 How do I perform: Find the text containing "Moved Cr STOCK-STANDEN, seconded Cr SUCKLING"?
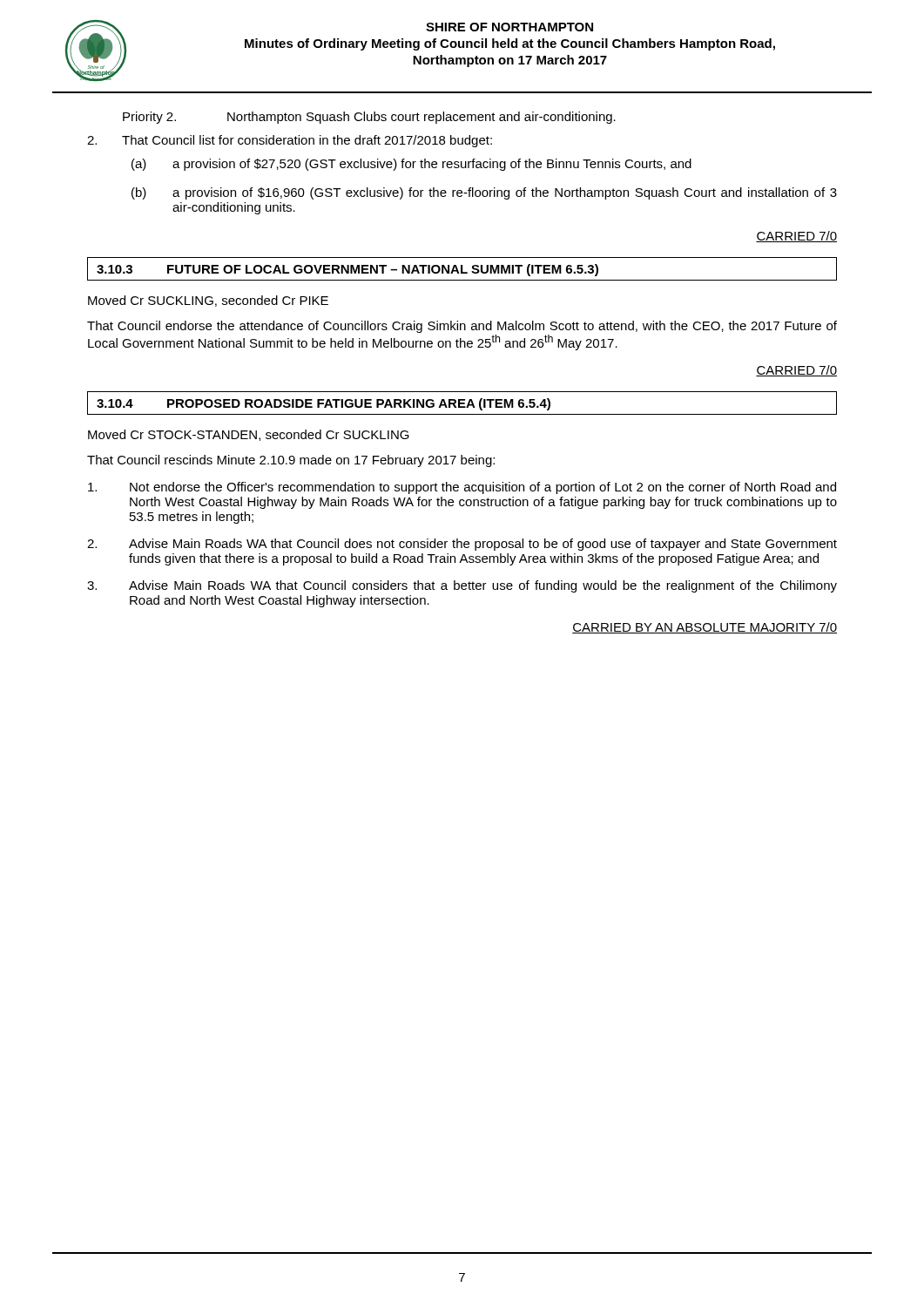[x=248, y=434]
